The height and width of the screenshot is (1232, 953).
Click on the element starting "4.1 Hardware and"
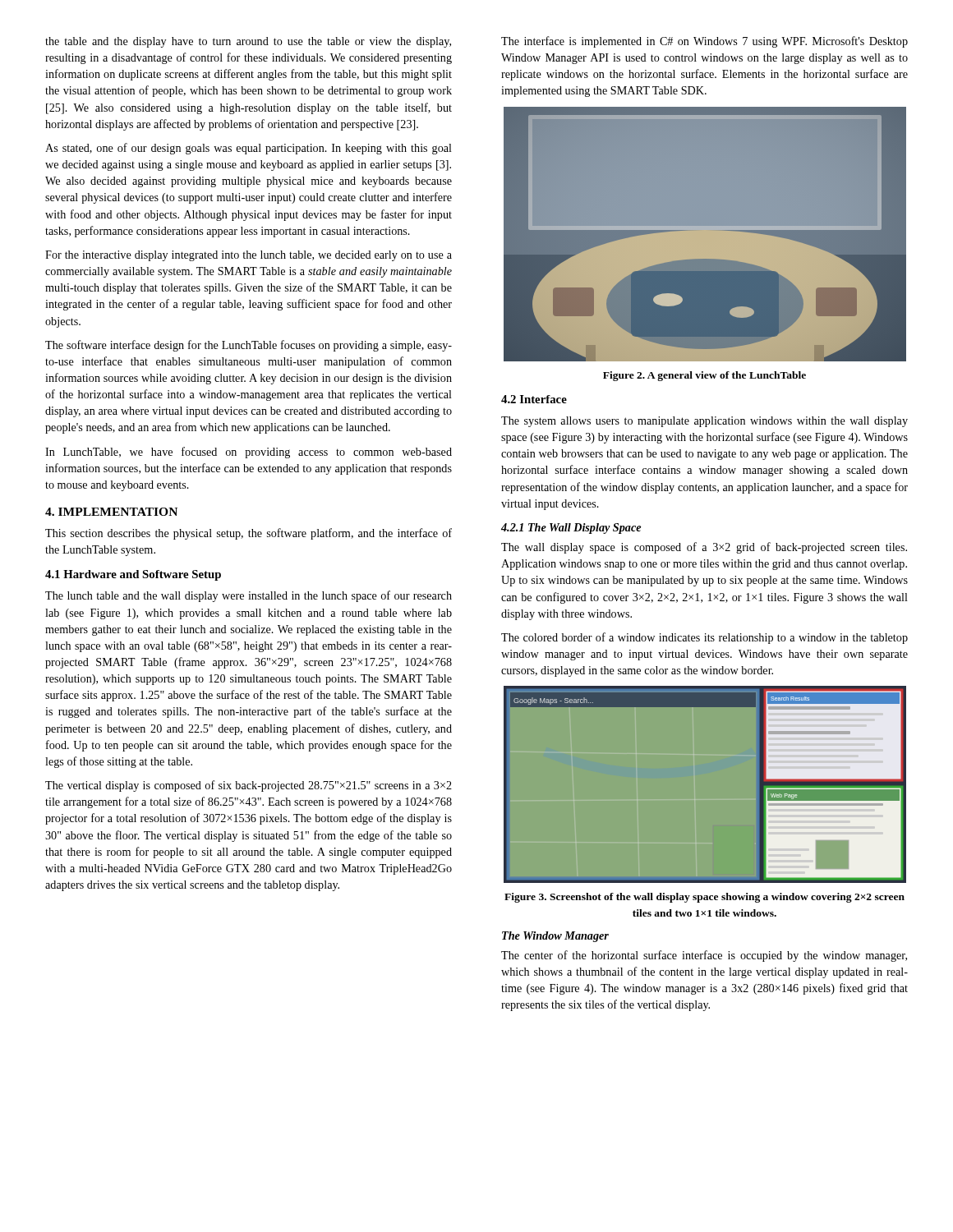(133, 575)
